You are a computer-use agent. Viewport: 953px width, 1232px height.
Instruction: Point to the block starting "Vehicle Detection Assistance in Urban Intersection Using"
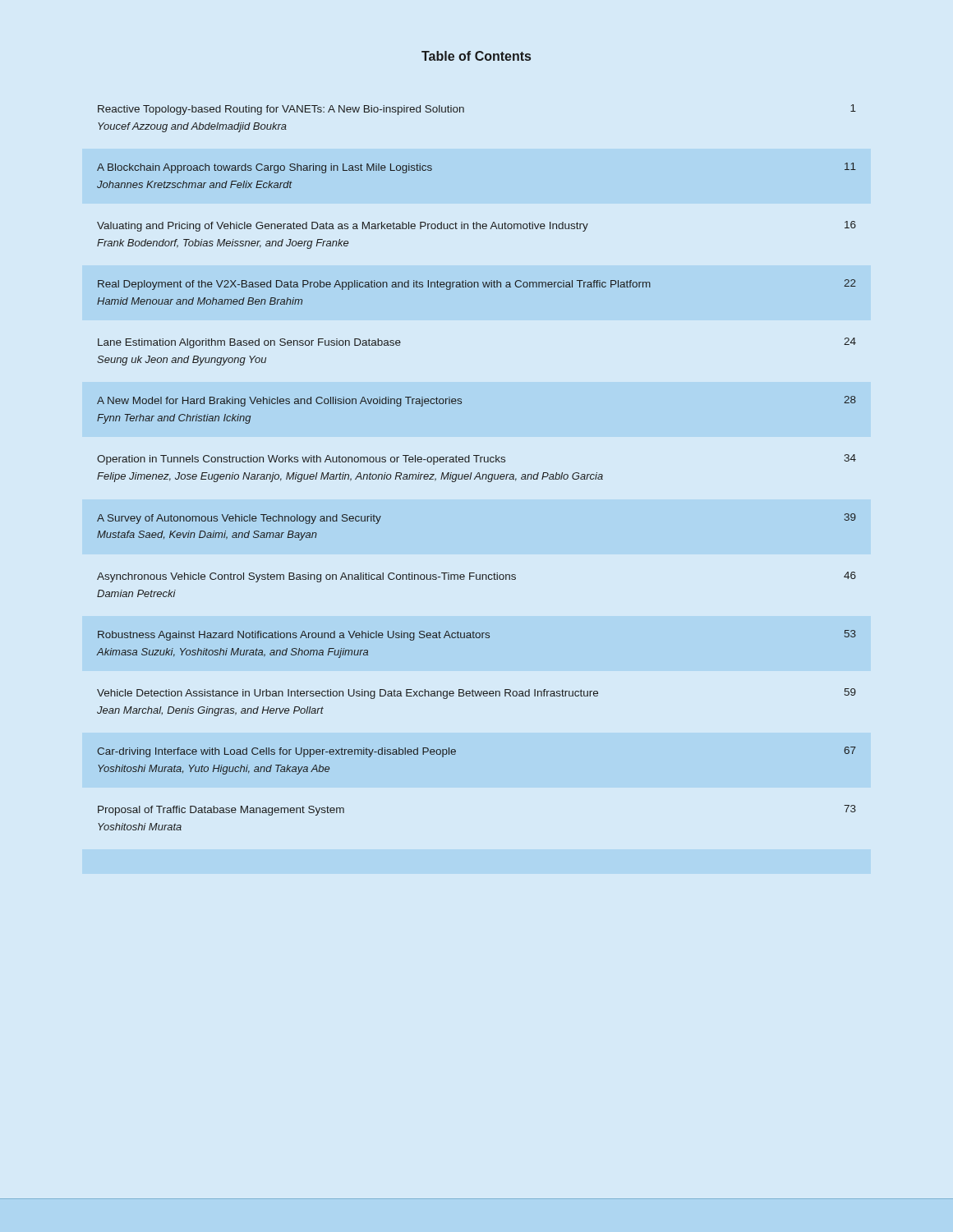tap(476, 702)
